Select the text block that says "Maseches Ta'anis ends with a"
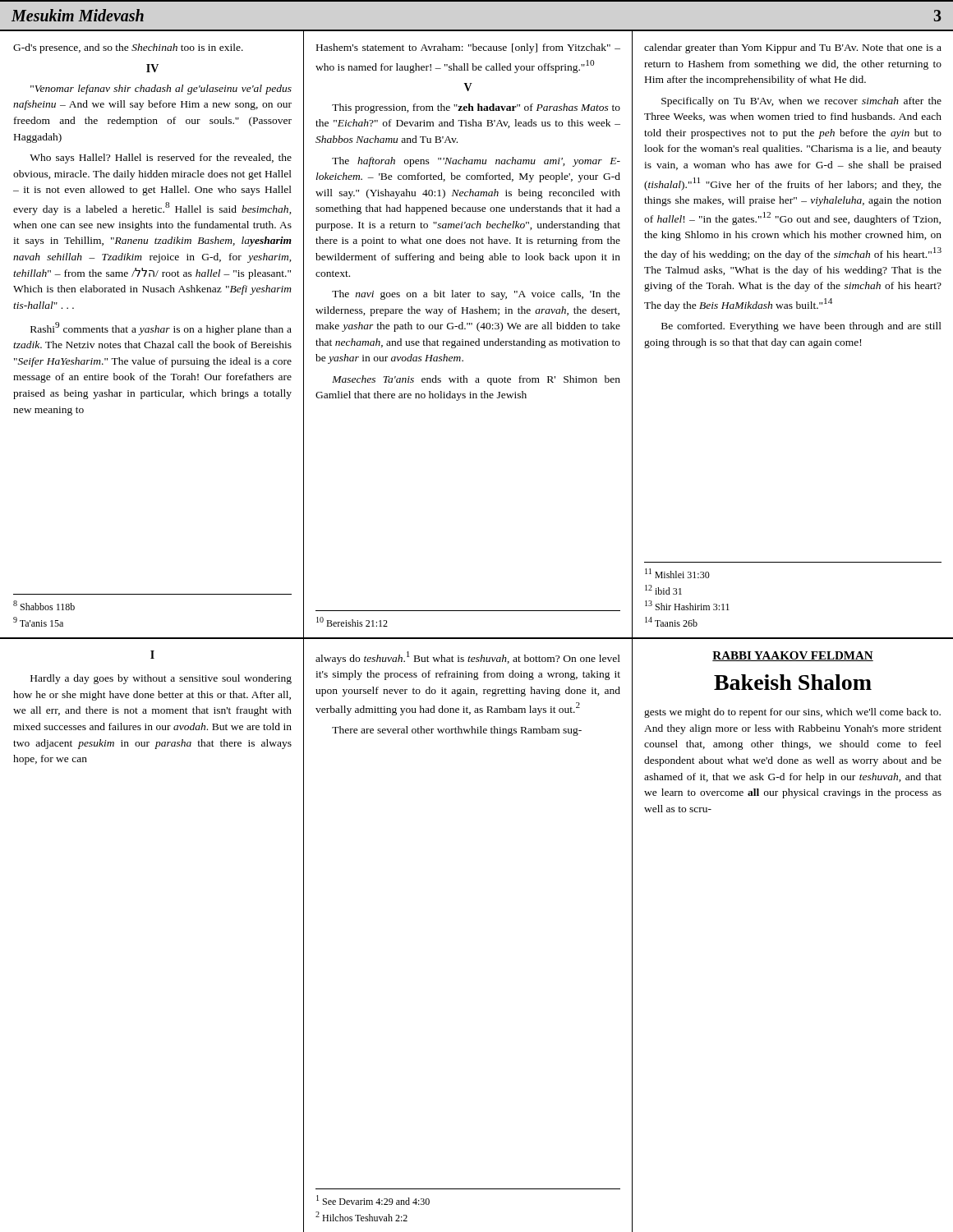 (468, 387)
